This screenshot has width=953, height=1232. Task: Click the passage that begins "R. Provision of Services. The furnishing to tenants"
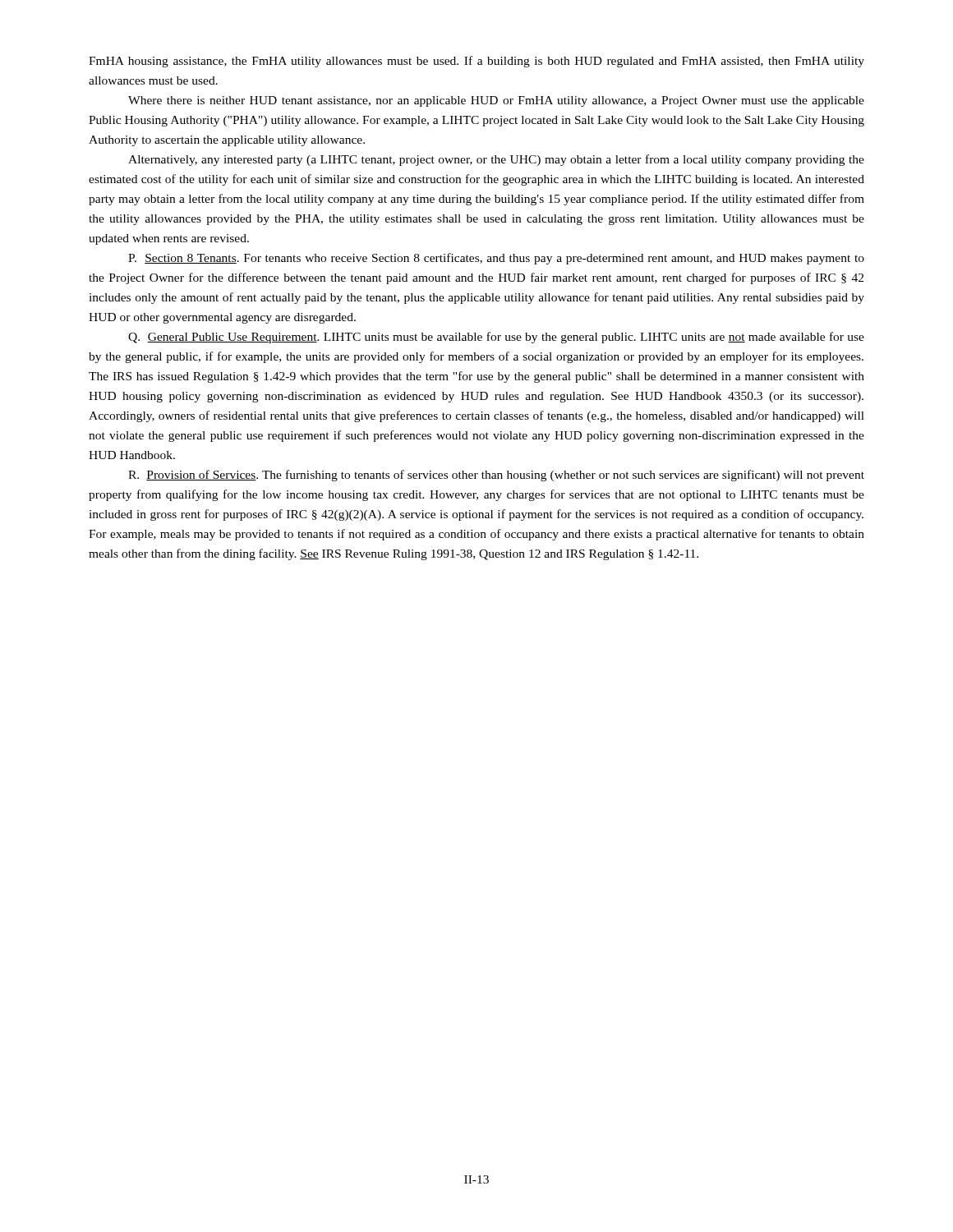pyautogui.click(x=476, y=514)
